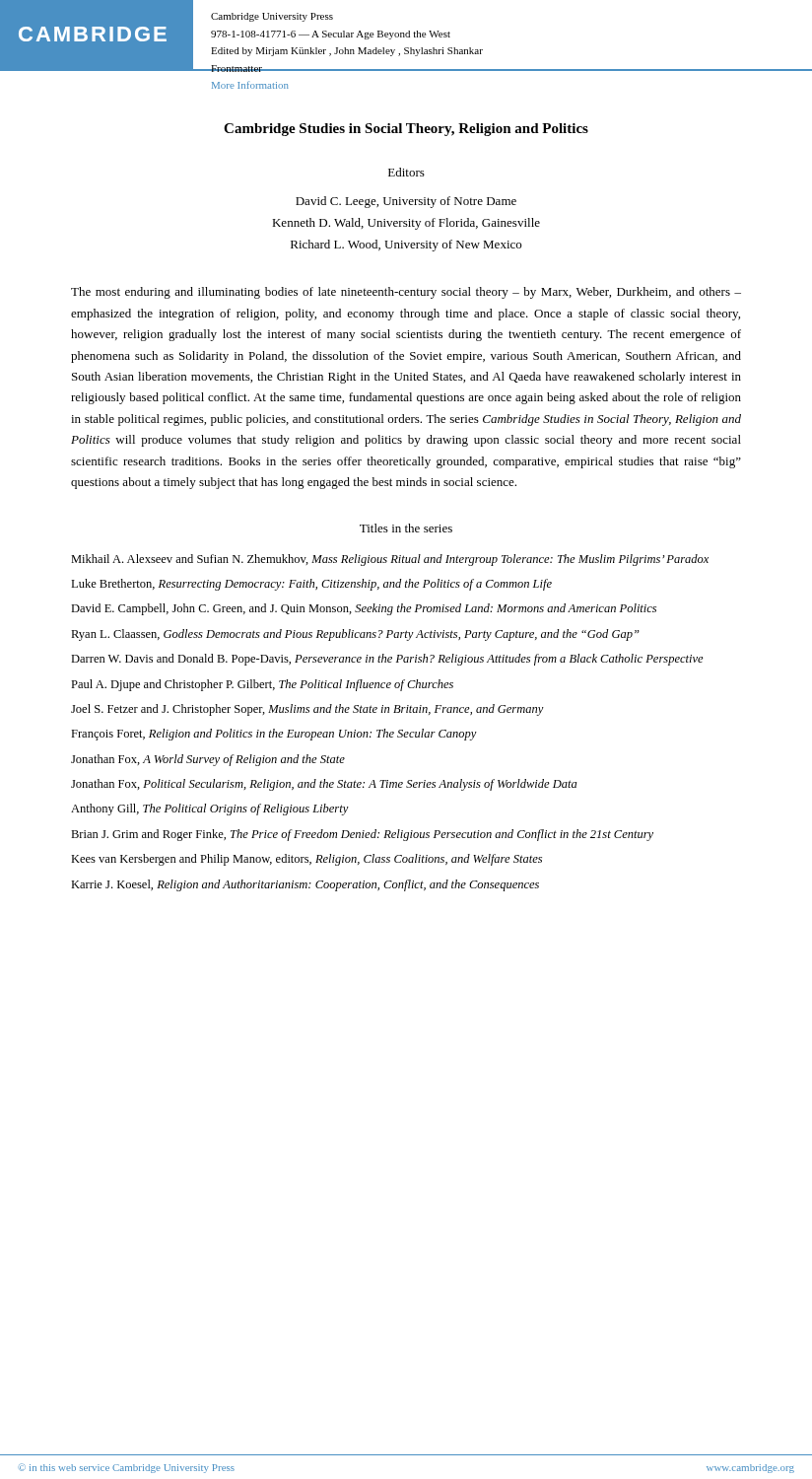812x1479 pixels.
Task: Click the passage that begins "Brian J. Grim and"
Action: (x=362, y=834)
